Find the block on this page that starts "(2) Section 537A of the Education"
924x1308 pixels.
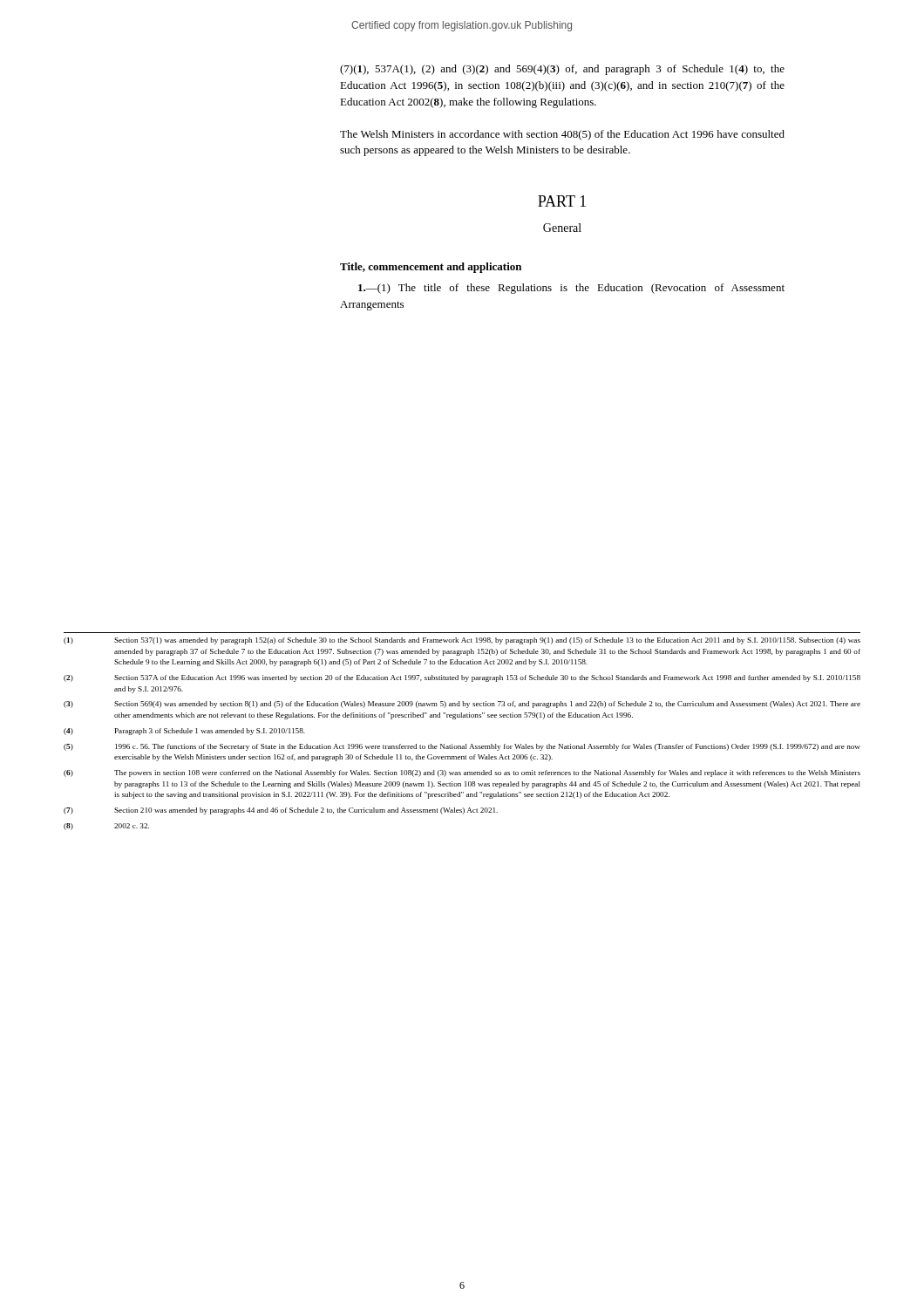[x=462, y=683]
